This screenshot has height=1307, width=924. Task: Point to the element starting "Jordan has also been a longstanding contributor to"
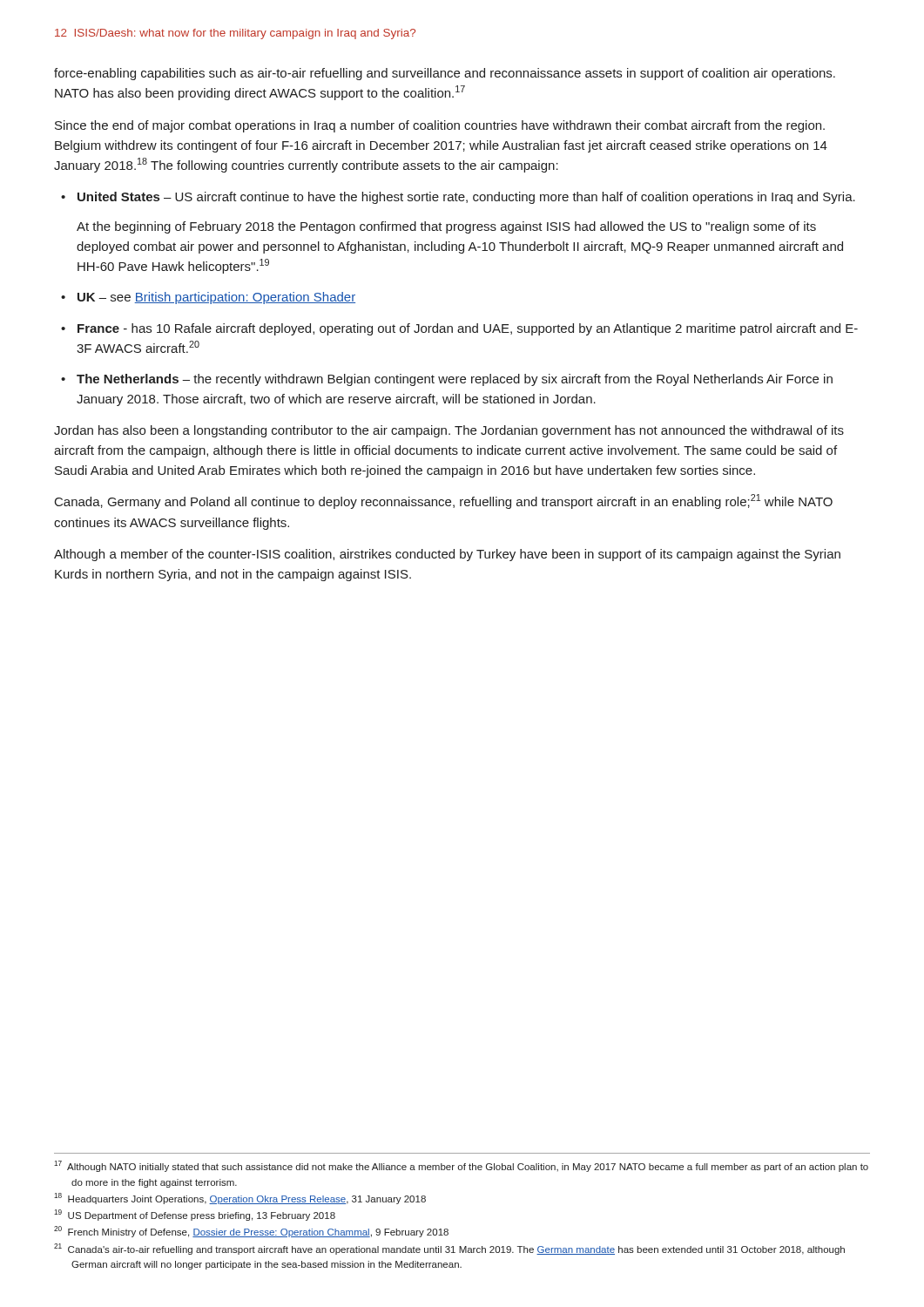click(x=462, y=450)
